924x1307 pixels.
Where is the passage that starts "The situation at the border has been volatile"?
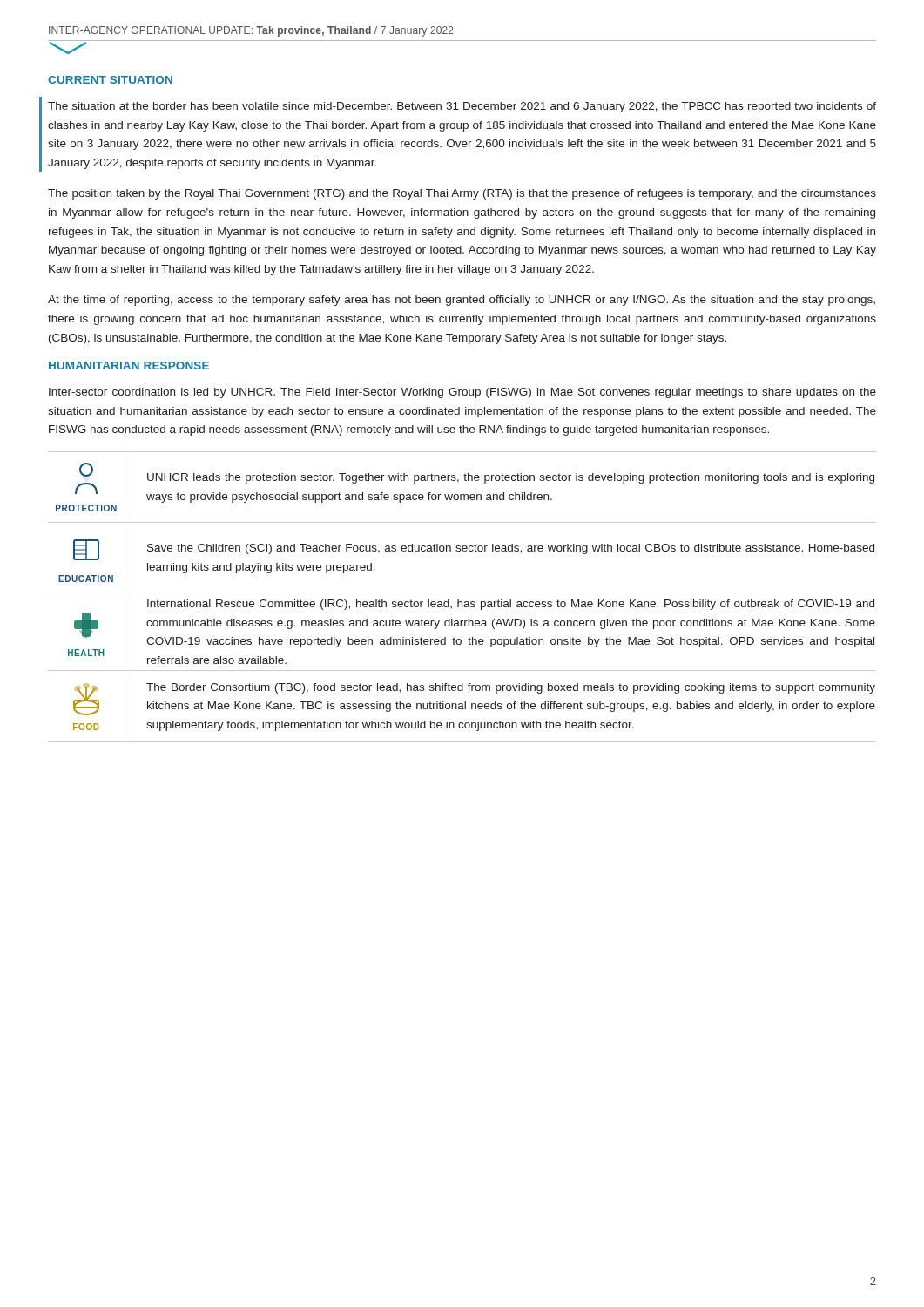pos(462,134)
